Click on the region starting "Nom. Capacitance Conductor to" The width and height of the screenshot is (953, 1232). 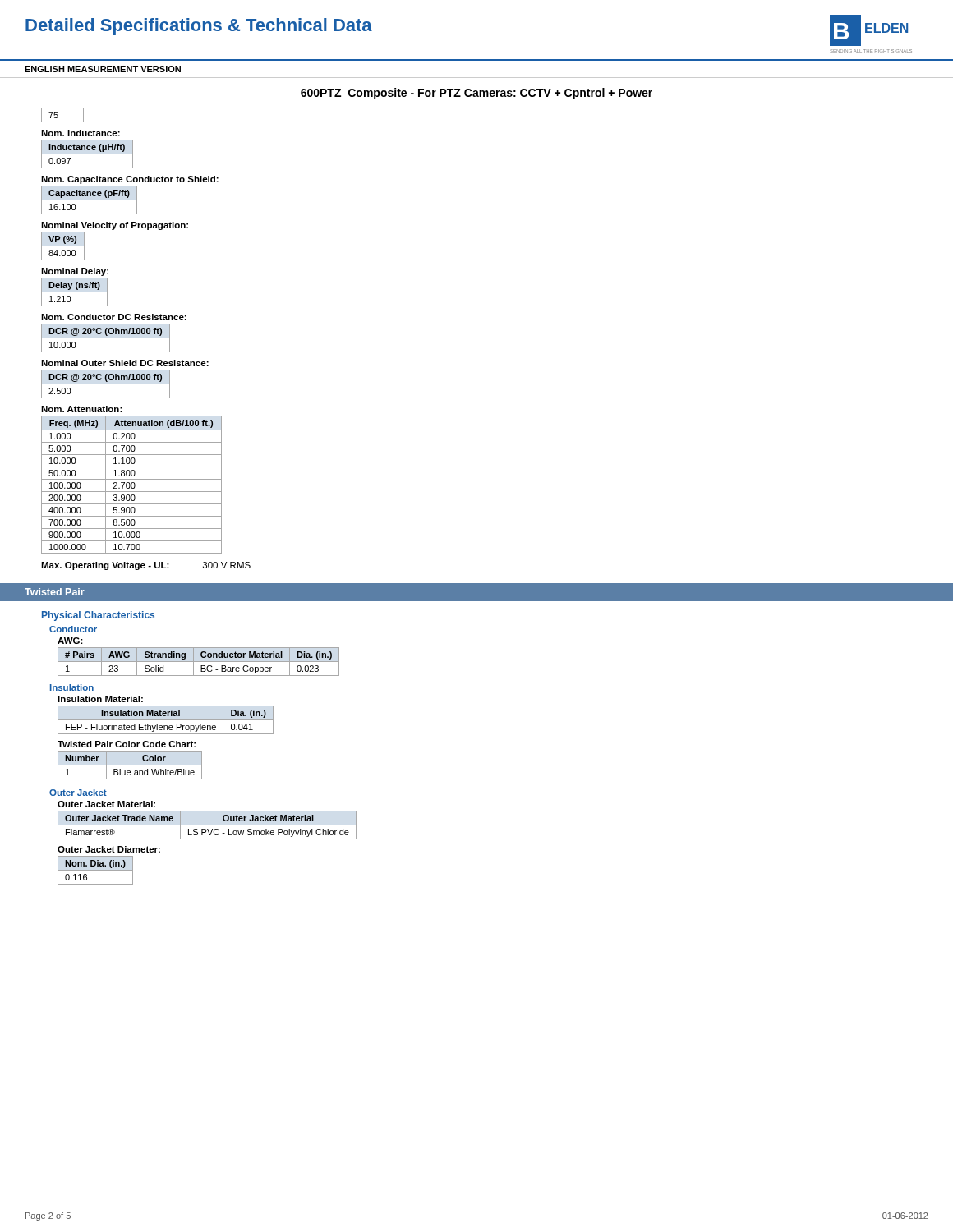[130, 179]
